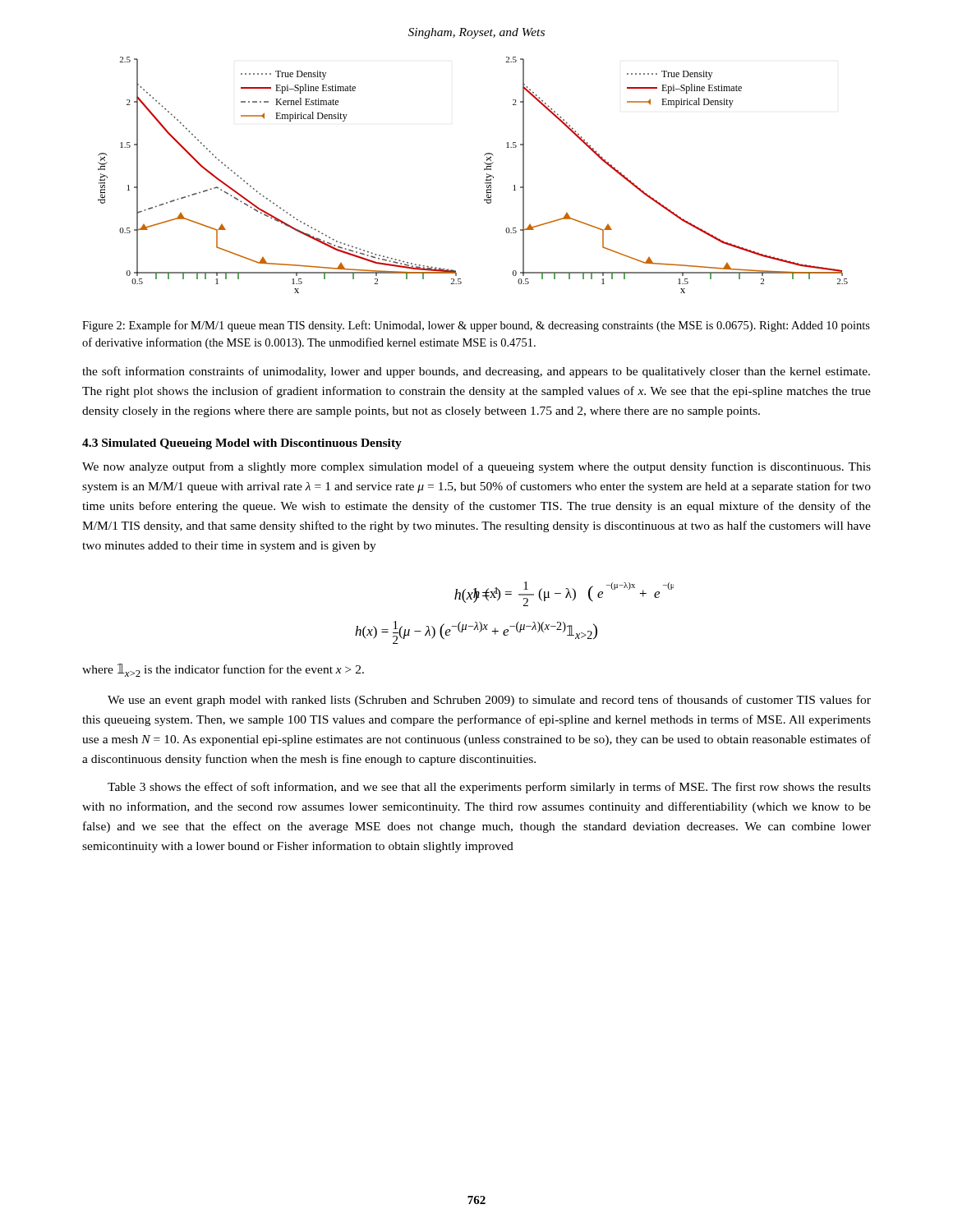
Task: Find the text block containing "where 𝟙x>2 is the indicator function"
Action: 223,671
